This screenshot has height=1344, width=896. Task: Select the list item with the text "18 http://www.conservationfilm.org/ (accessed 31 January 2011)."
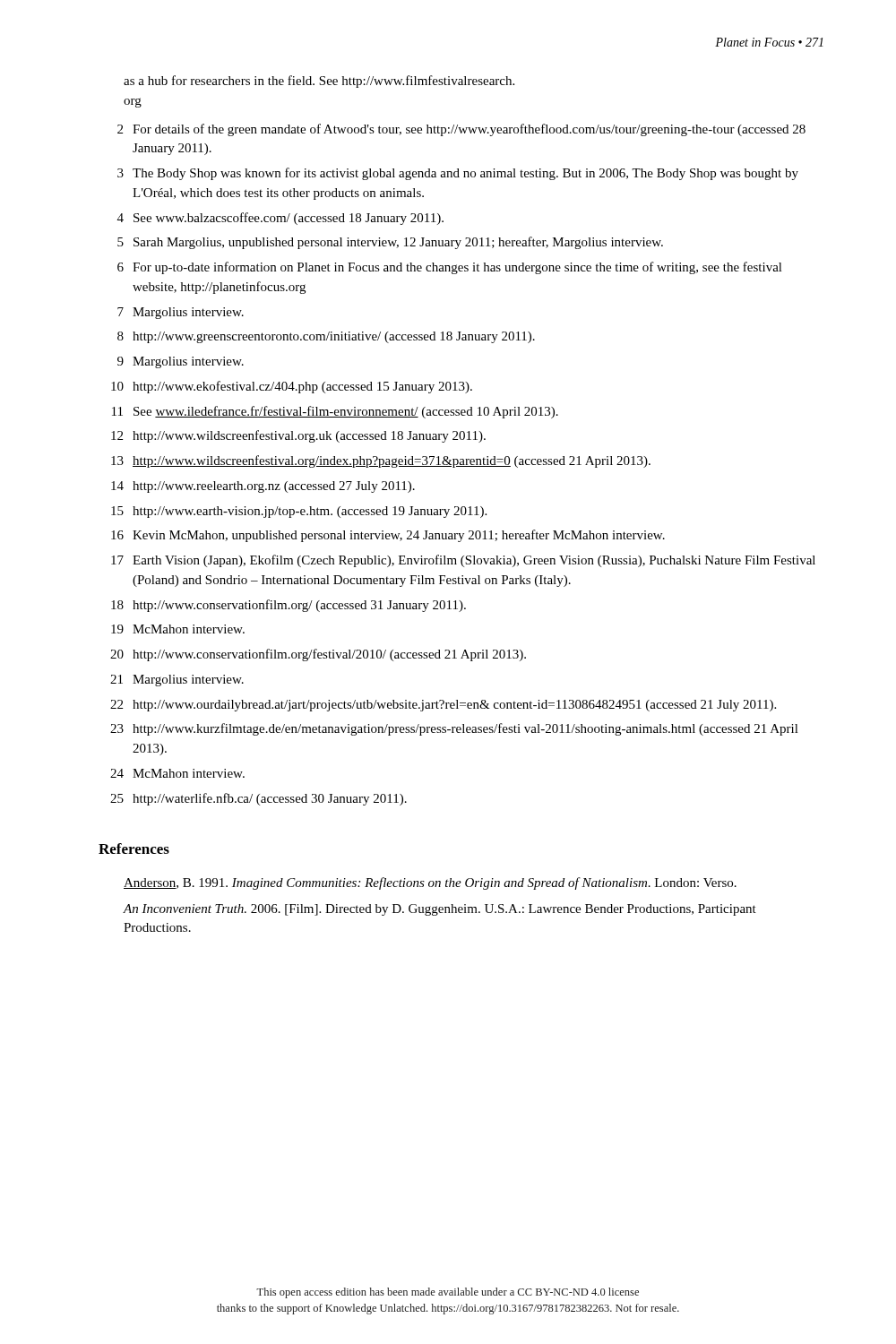coord(461,605)
